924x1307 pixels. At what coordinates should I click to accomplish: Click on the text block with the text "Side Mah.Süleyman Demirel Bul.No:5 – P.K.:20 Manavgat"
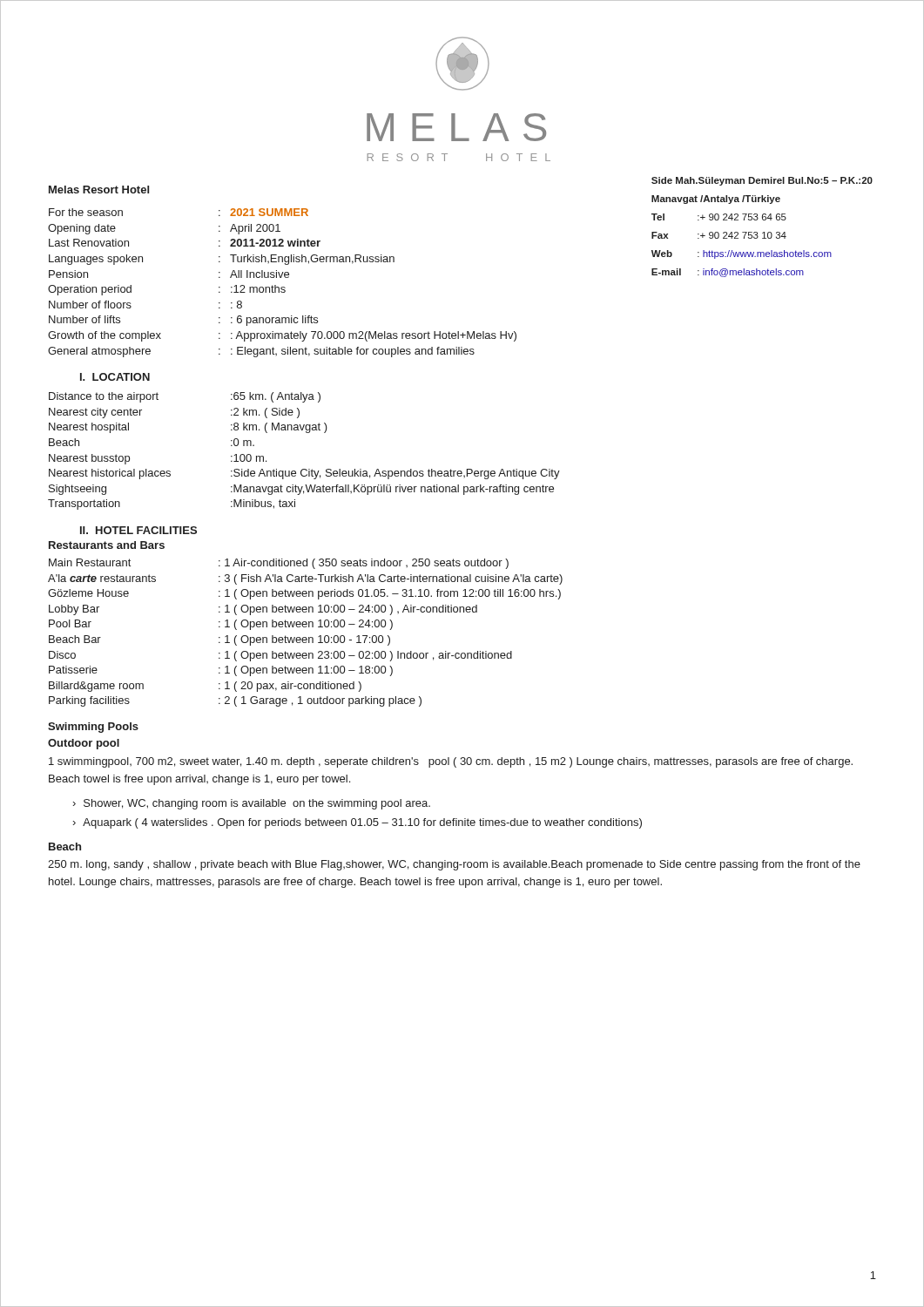point(763,227)
